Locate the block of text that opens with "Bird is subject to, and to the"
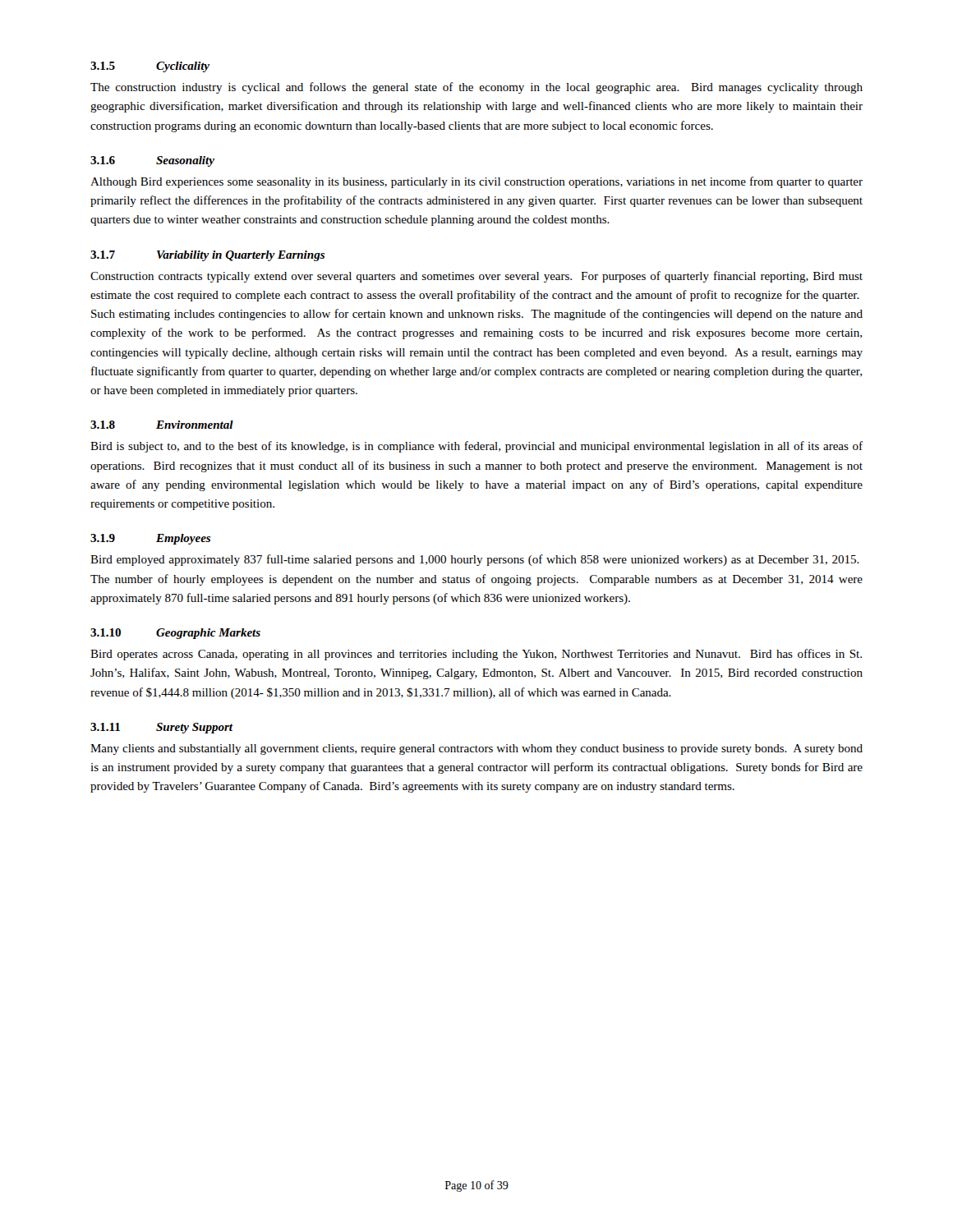The width and height of the screenshot is (953, 1232). pyautogui.click(x=476, y=475)
